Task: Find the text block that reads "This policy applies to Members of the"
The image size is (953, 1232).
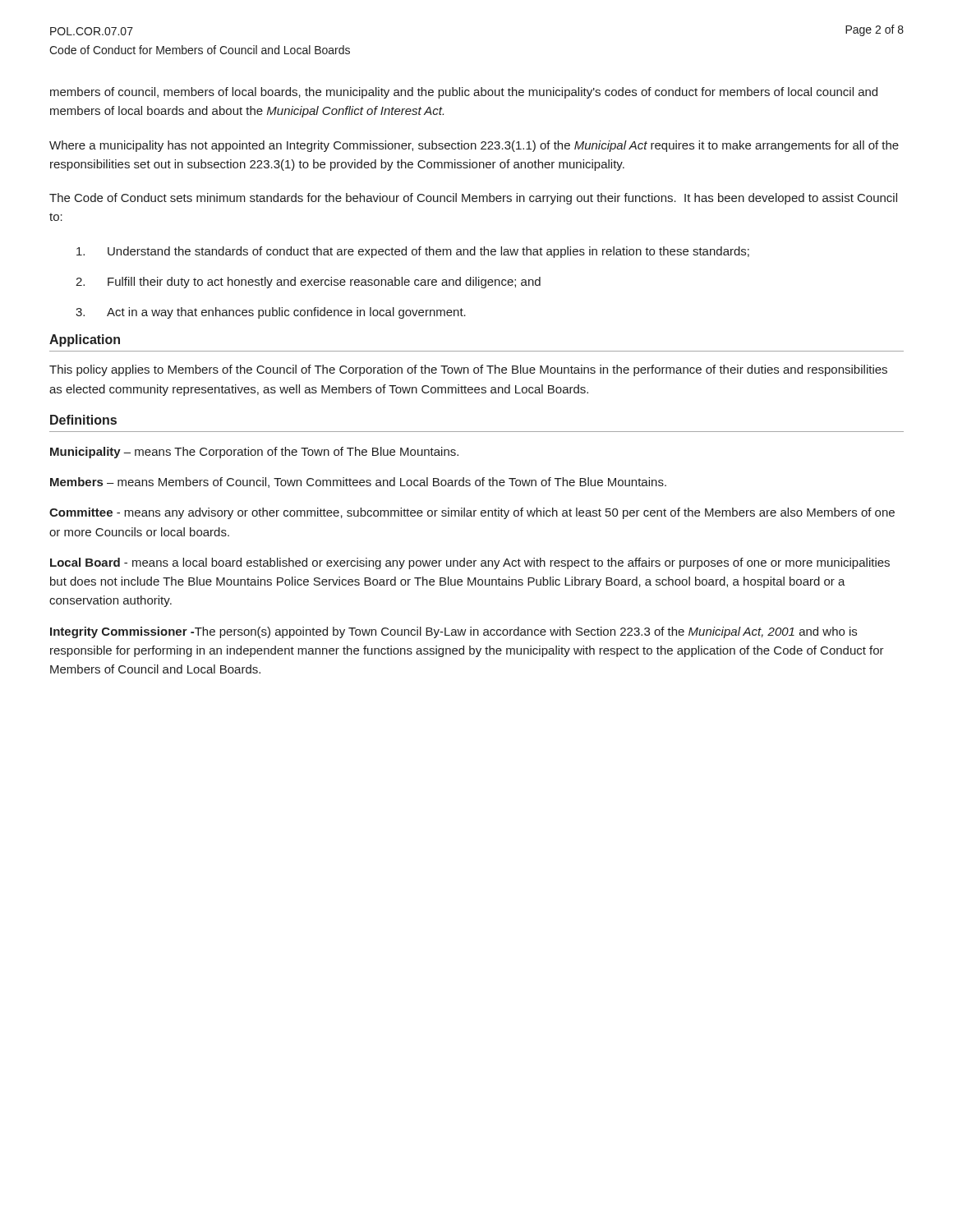Action: pyautogui.click(x=468, y=379)
